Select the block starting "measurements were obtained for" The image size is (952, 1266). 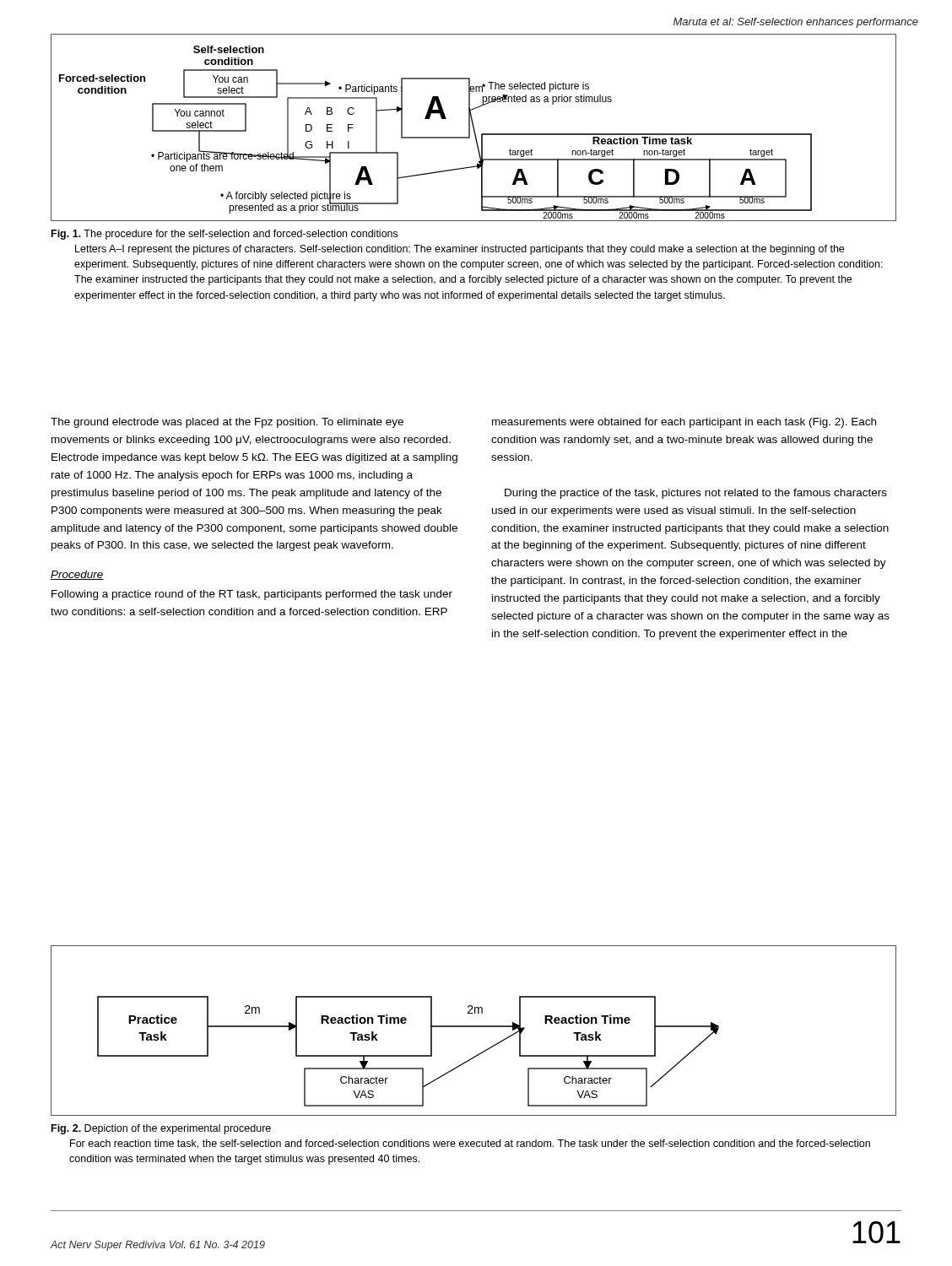coord(690,528)
